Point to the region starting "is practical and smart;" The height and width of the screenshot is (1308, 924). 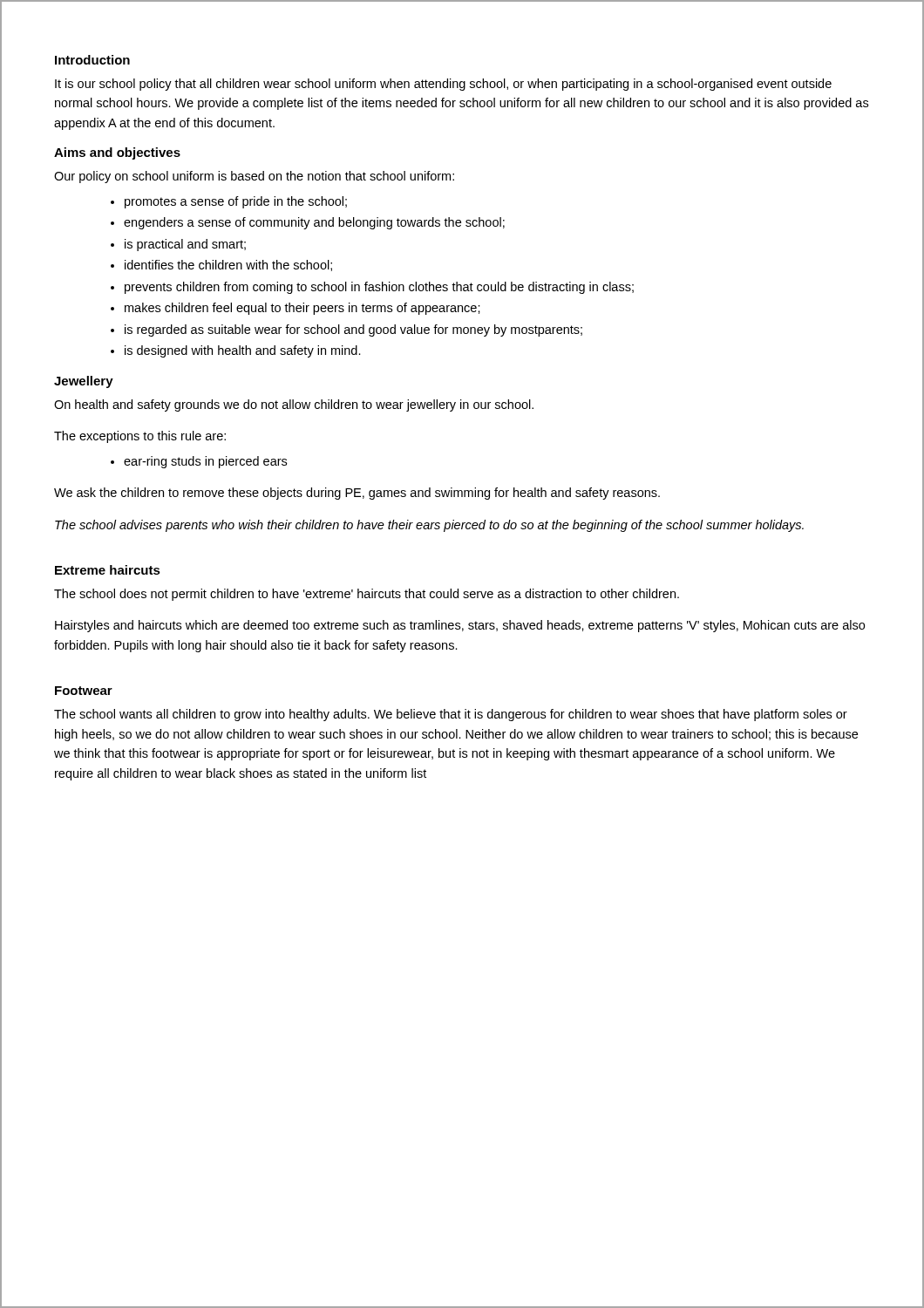click(x=185, y=244)
